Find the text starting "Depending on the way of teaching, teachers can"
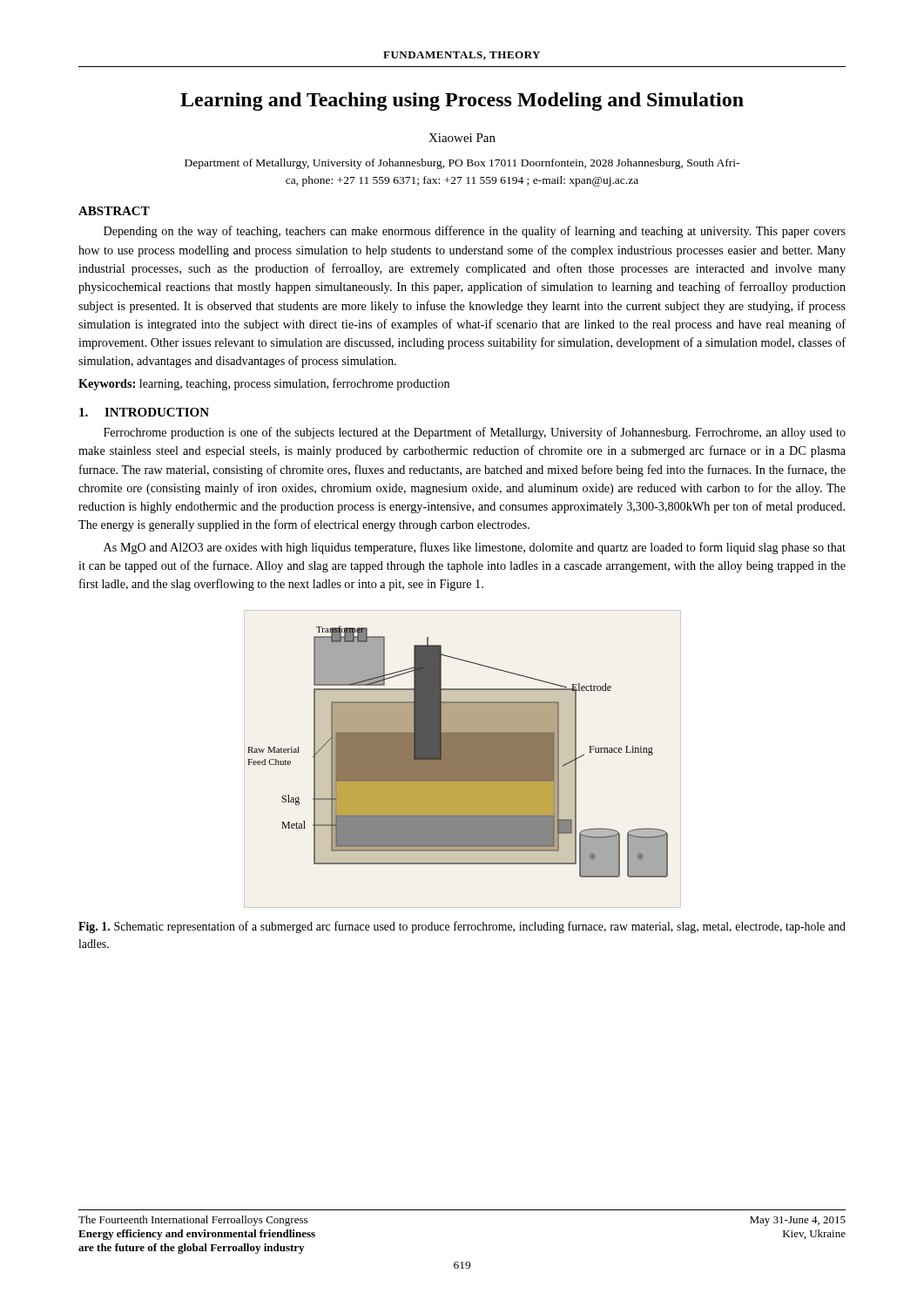 point(462,297)
